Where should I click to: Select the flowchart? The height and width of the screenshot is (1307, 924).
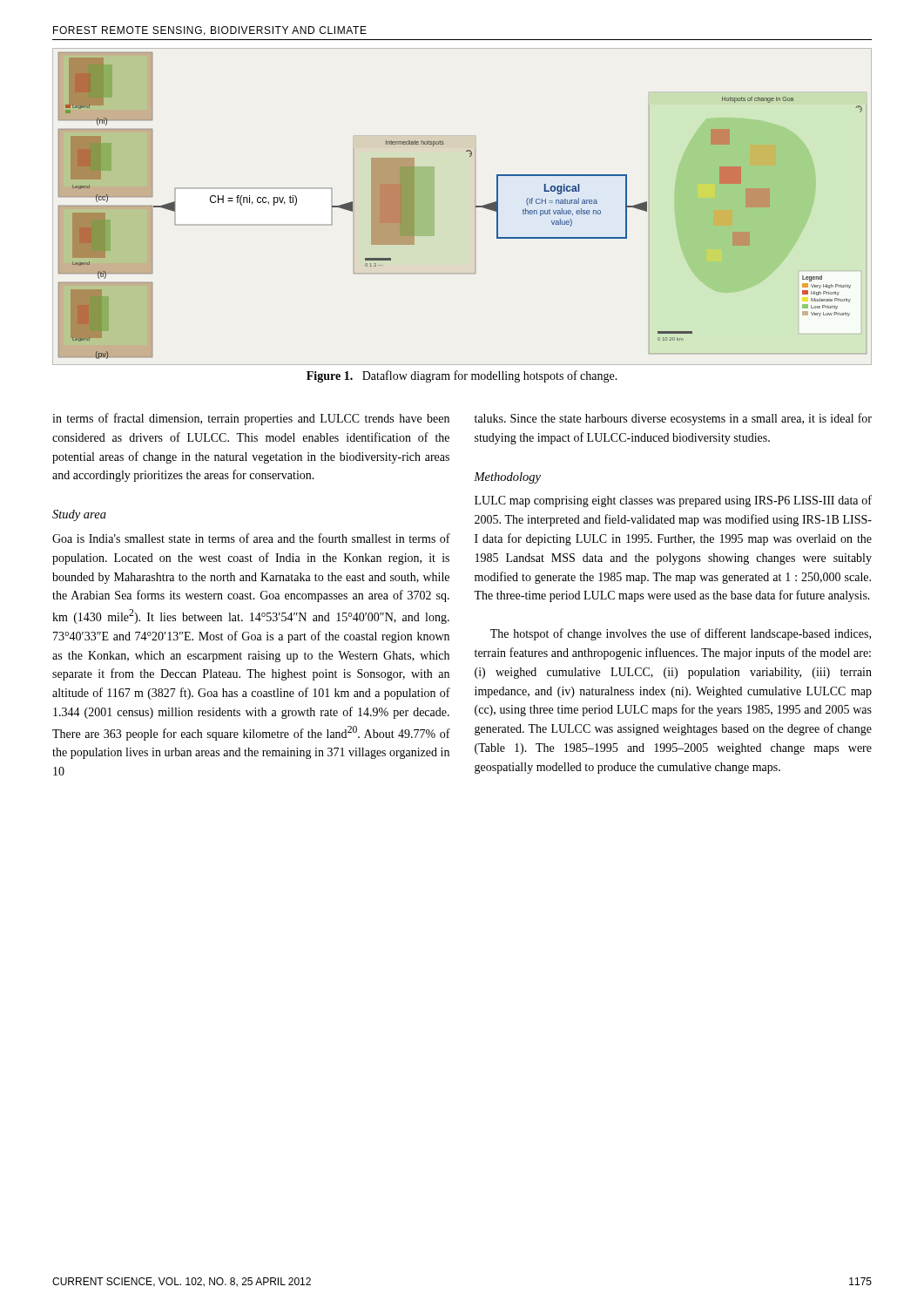[x=462, y=207]
